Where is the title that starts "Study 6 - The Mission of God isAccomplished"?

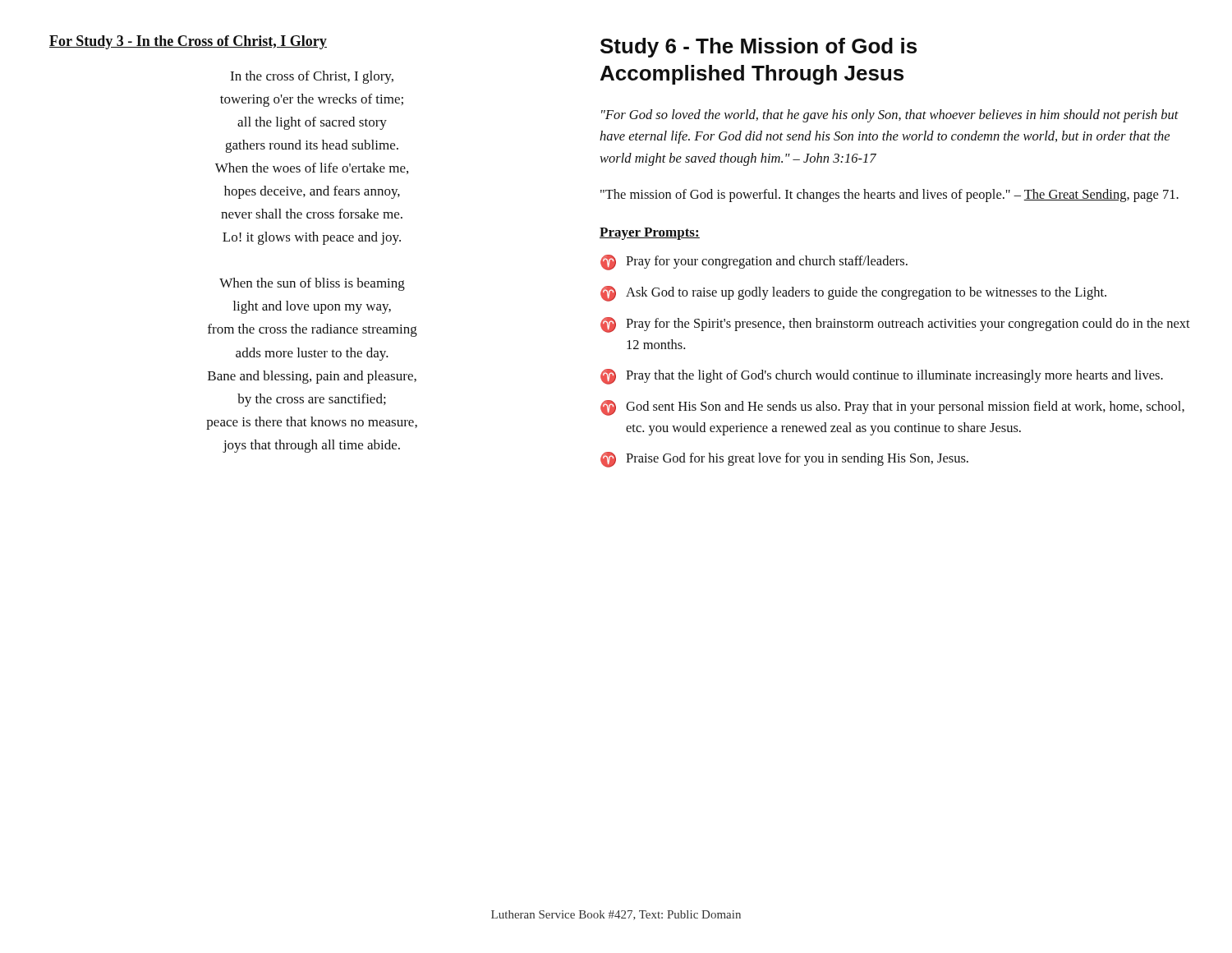(759, 59)
